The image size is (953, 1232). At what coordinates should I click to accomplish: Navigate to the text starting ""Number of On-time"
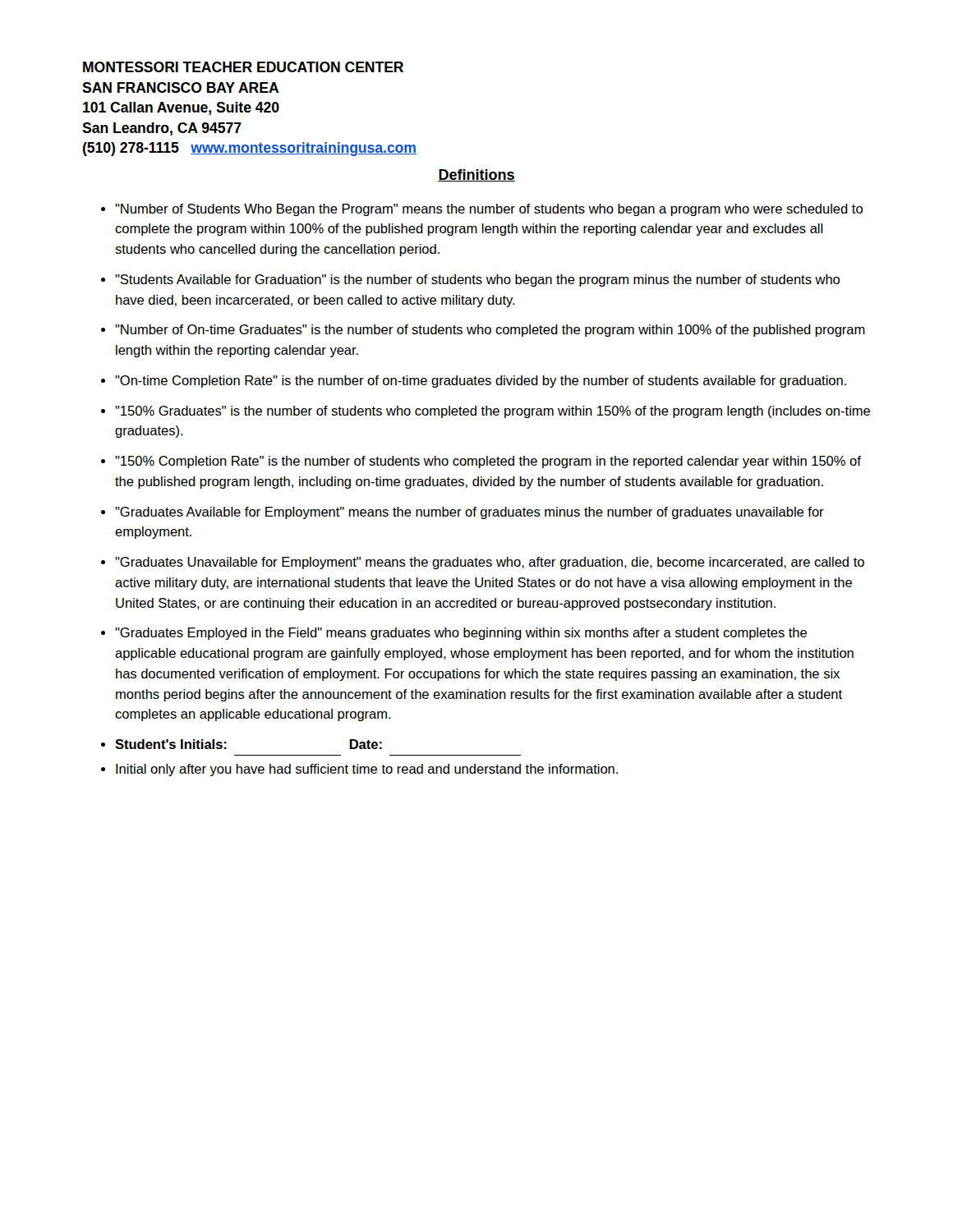coord(490,340)
